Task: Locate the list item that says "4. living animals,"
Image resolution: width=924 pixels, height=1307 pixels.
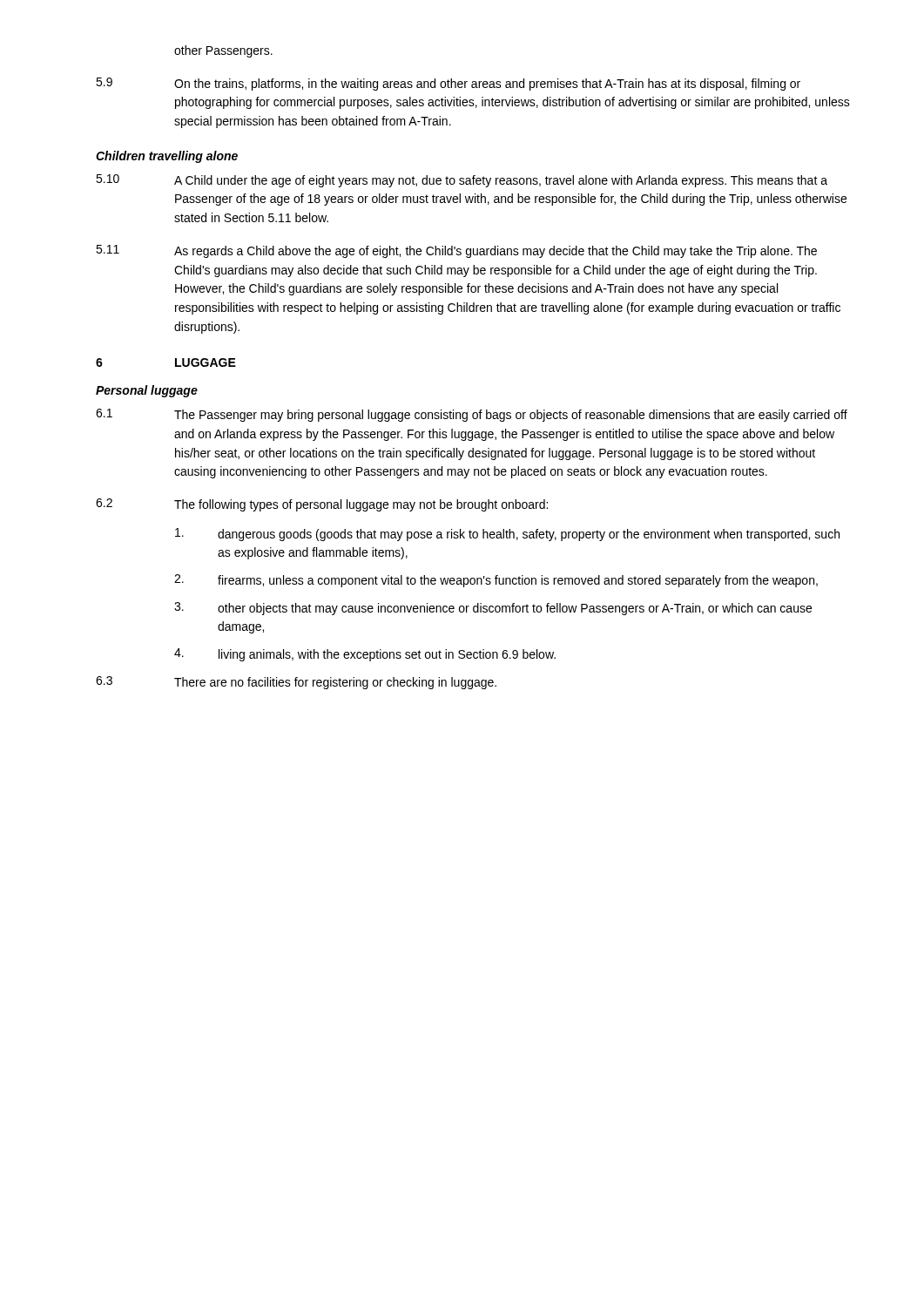Action: 514,655
